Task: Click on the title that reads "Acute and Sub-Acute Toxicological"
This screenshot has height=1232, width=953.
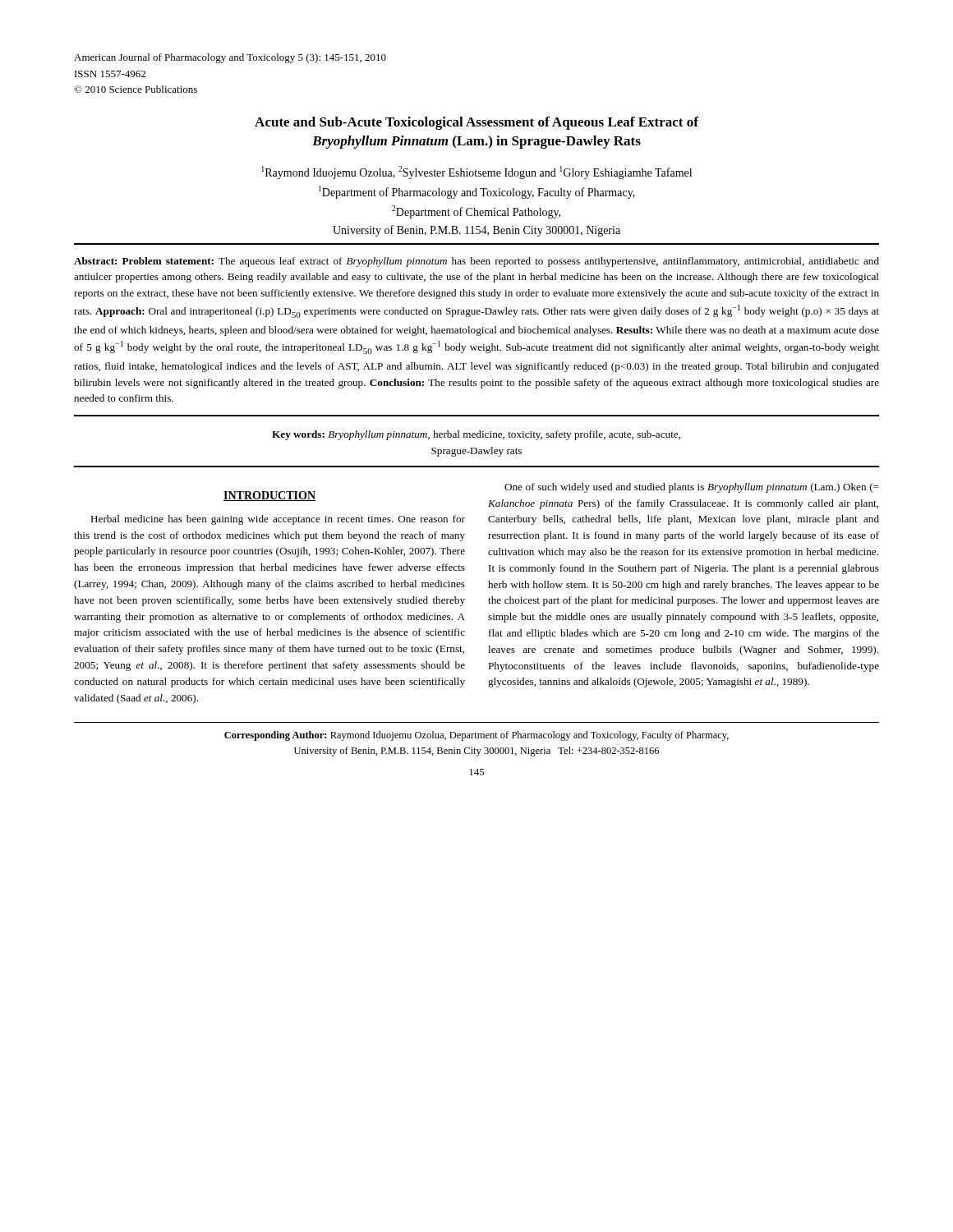Action: (476, 132)
